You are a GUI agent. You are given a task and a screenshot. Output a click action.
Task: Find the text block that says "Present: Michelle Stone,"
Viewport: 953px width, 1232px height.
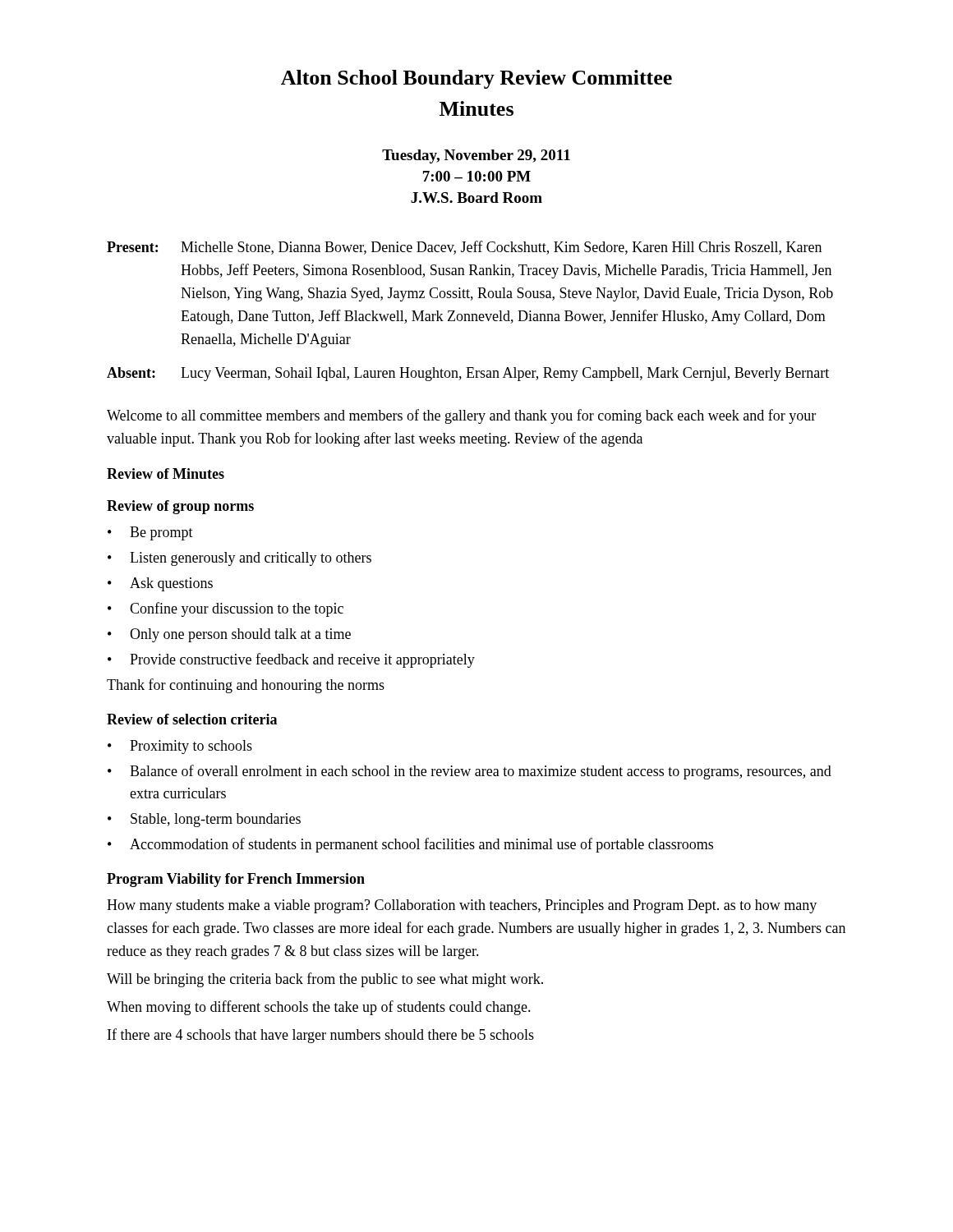point(476,311)
